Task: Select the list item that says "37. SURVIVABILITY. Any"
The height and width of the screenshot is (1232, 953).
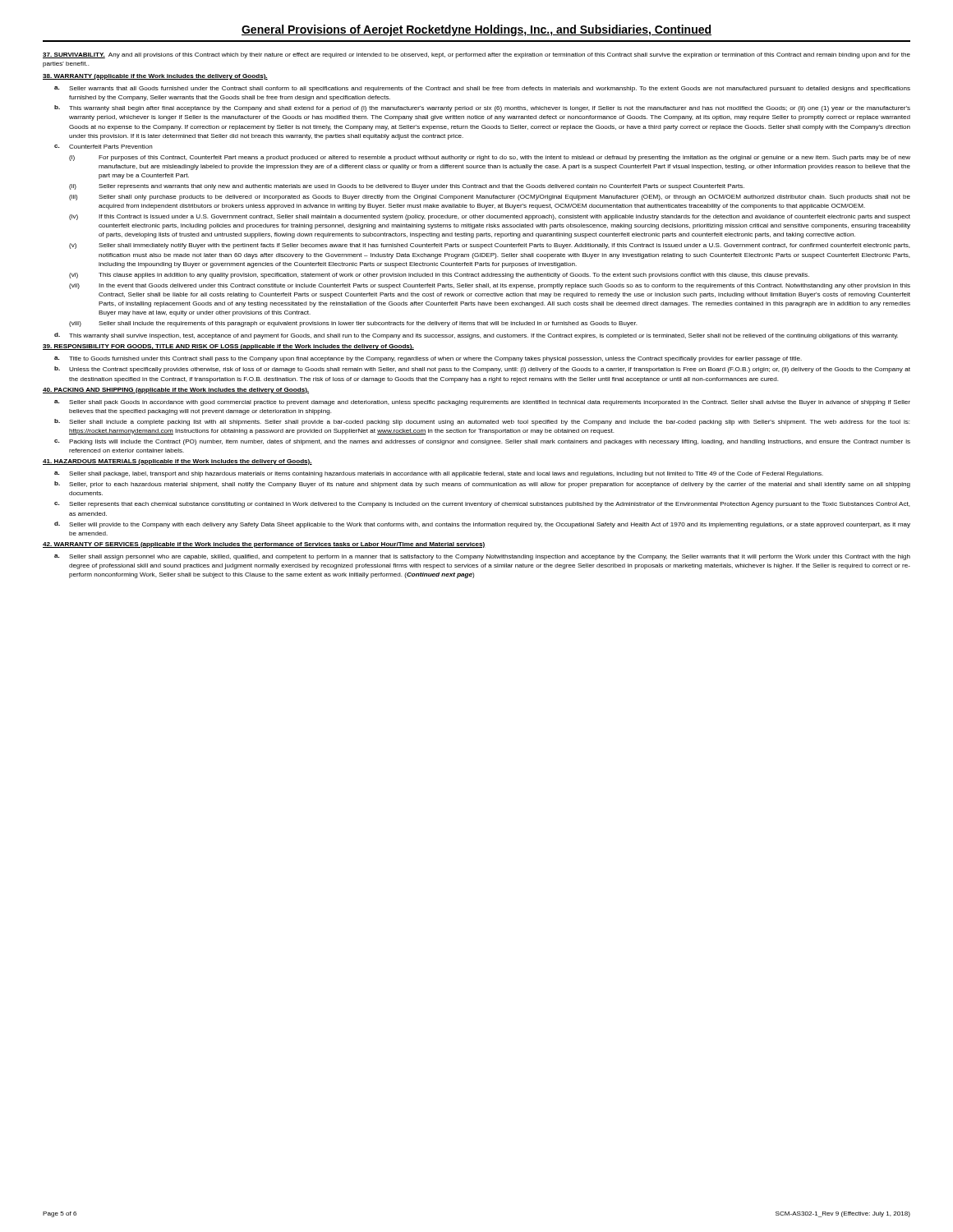Action: (476, 59)
